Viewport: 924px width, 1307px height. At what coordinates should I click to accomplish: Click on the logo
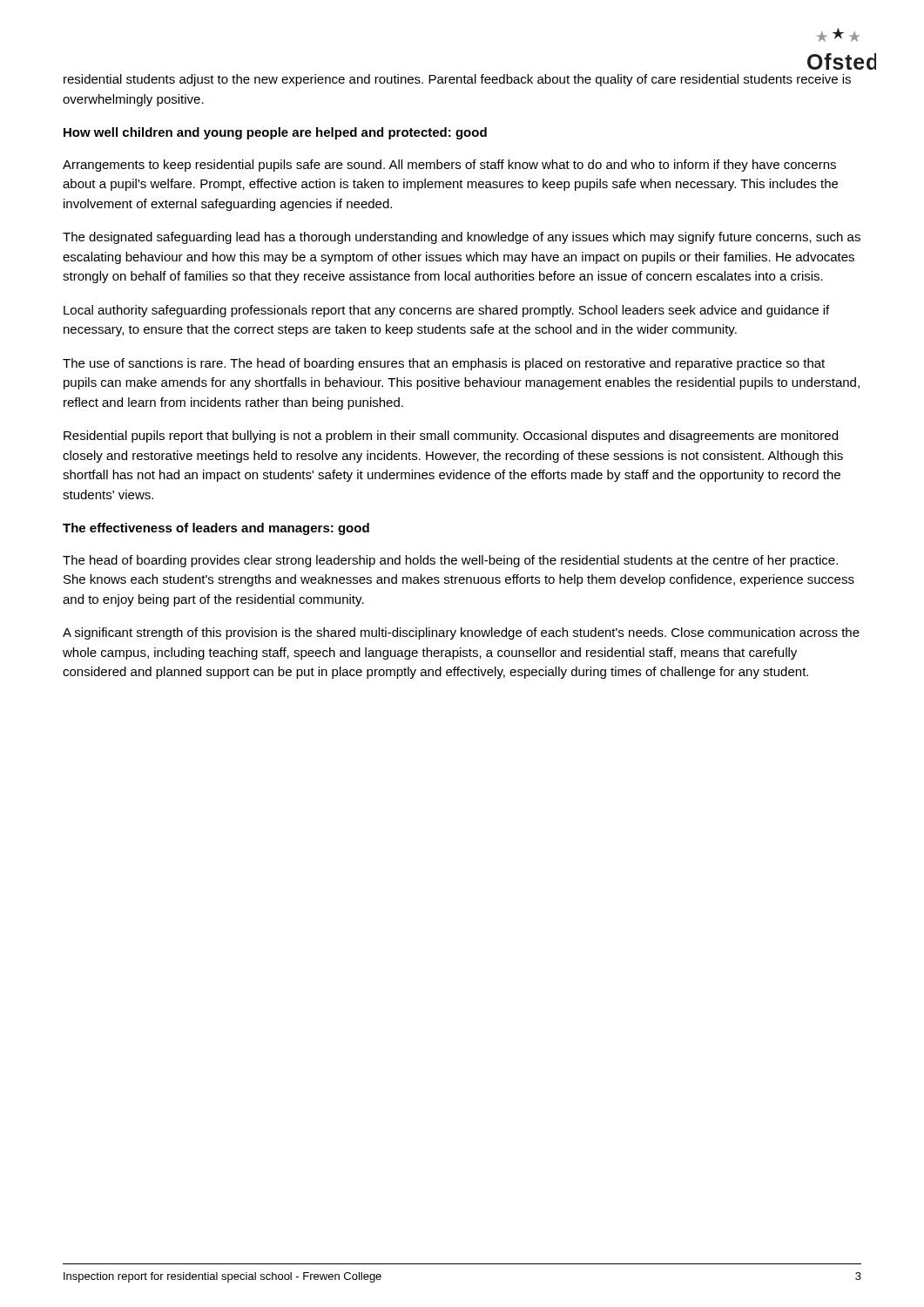(x=841, y=53)
